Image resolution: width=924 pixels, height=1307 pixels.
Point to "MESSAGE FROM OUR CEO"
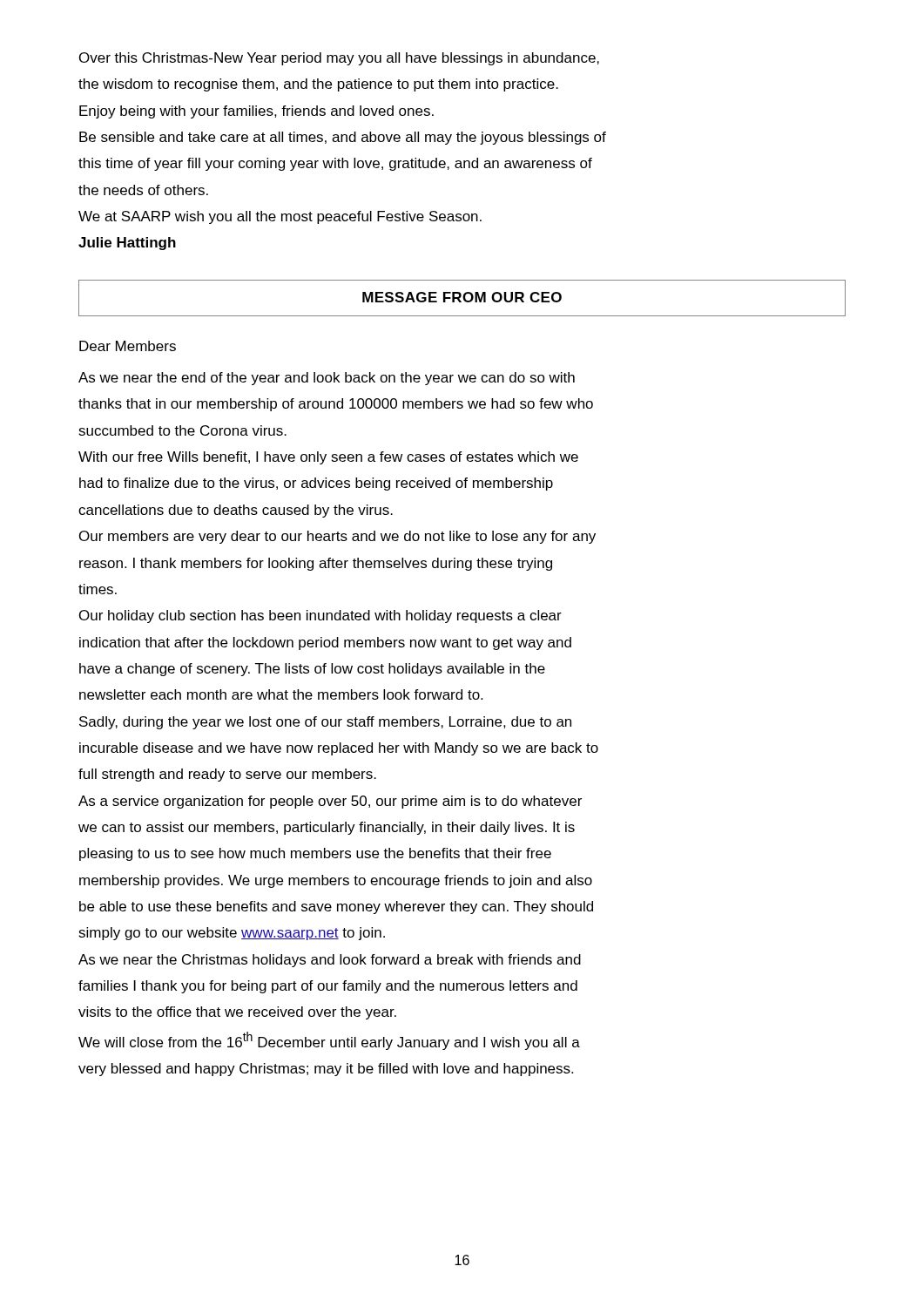tap(462, 297)
